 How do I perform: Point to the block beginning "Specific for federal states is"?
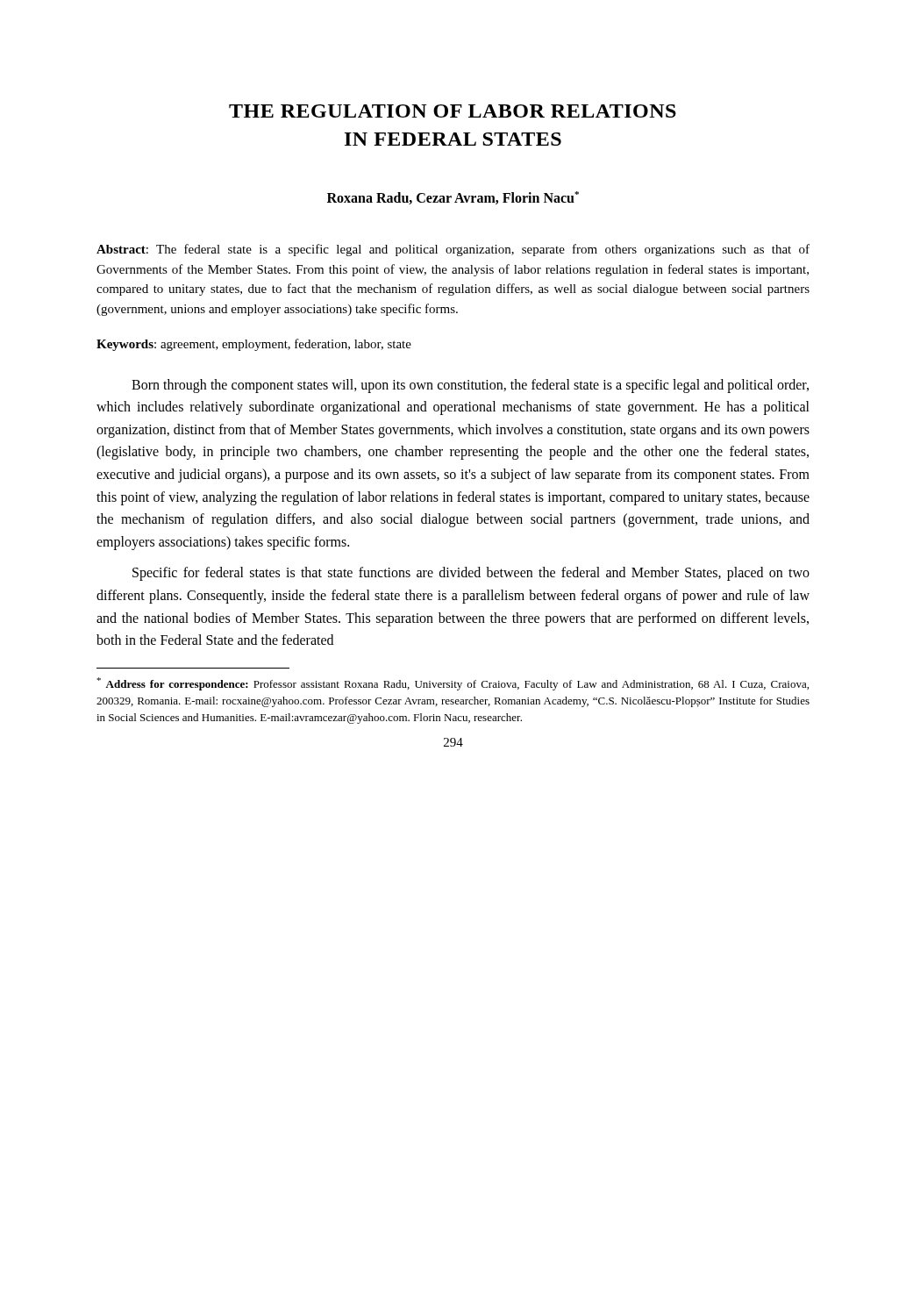click(453, 606)
